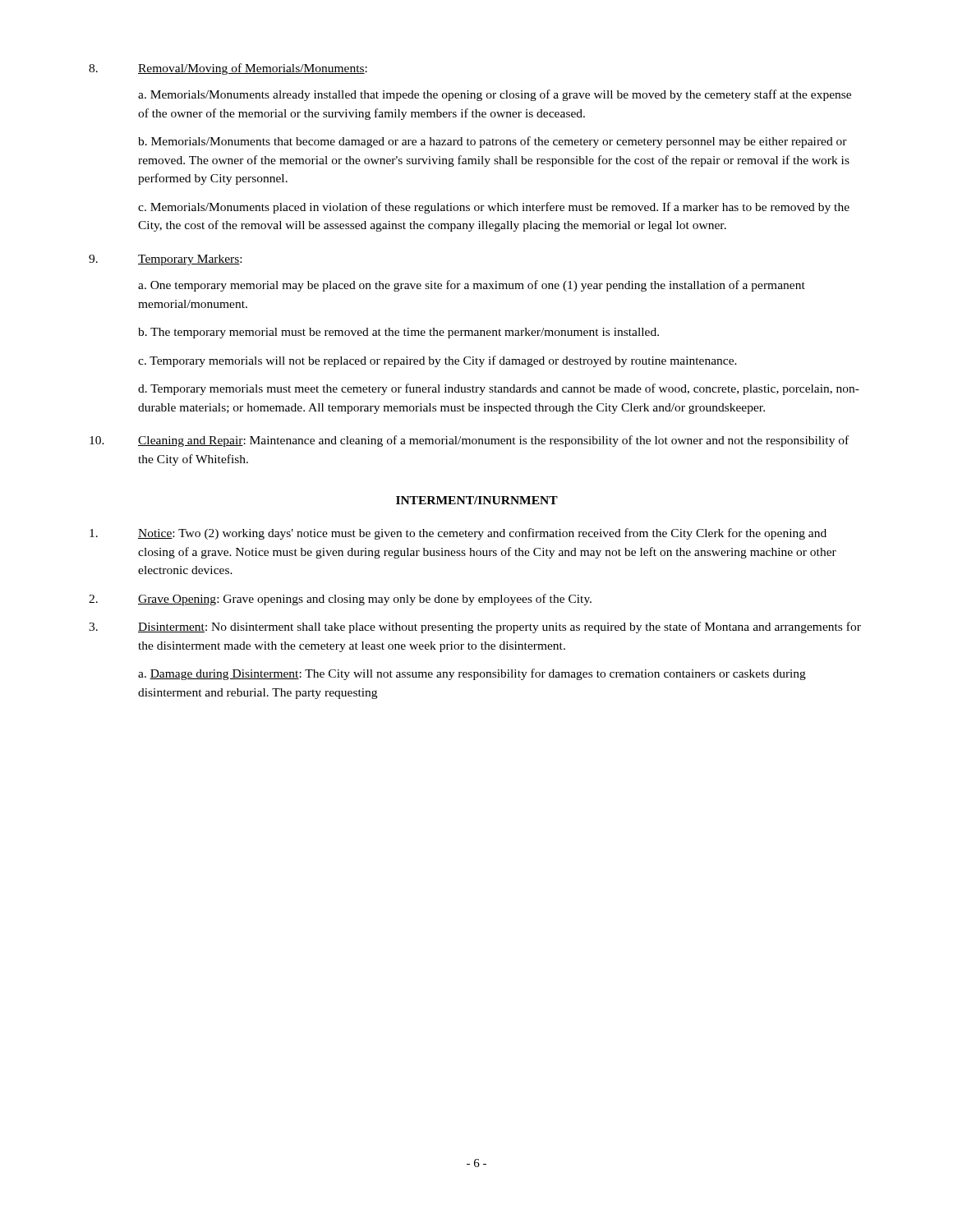Point to the element starting "9. Temporary Markers:"
Screen dimensions: 1232x953
[165, 260]
